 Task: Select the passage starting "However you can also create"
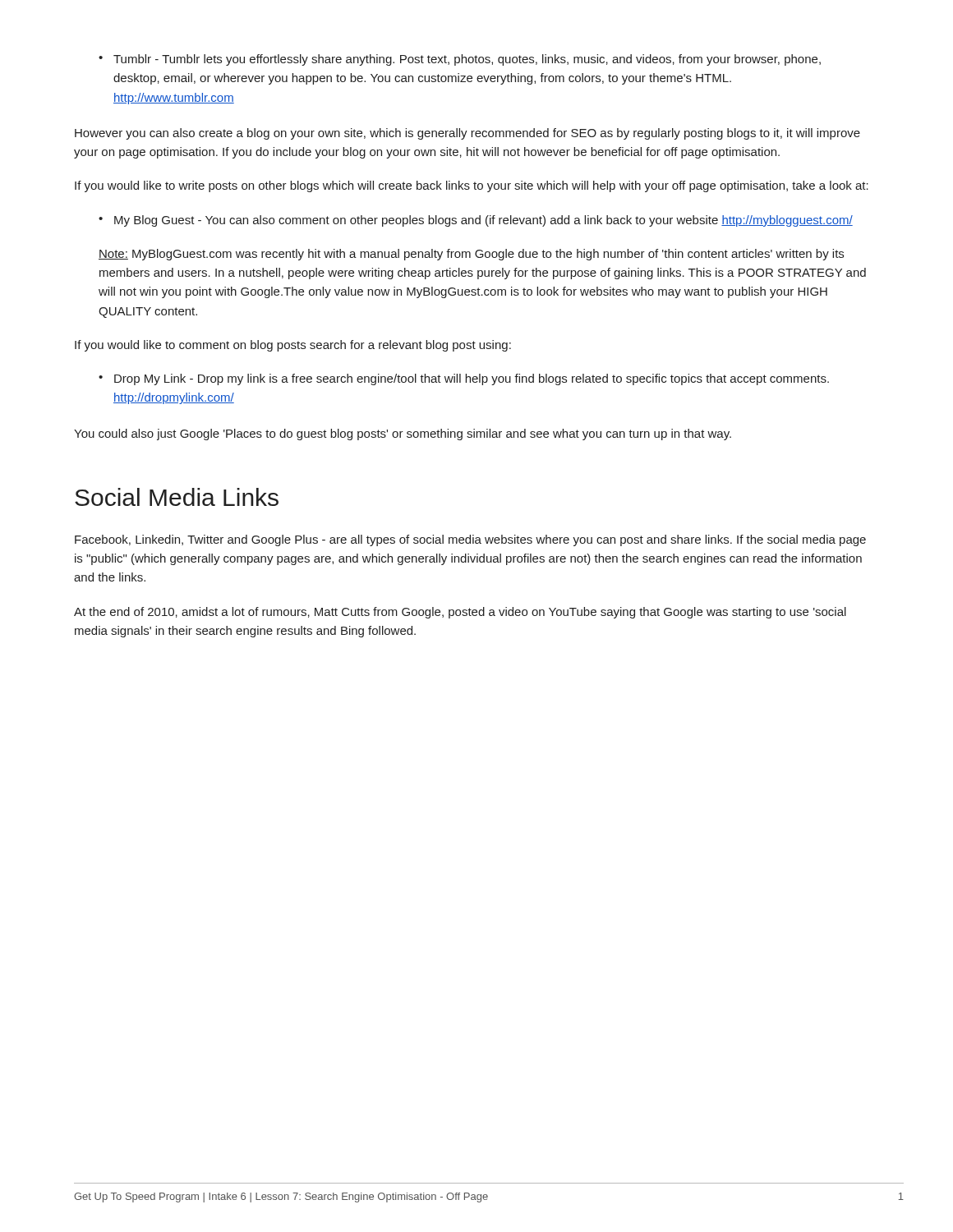(467, 142)
